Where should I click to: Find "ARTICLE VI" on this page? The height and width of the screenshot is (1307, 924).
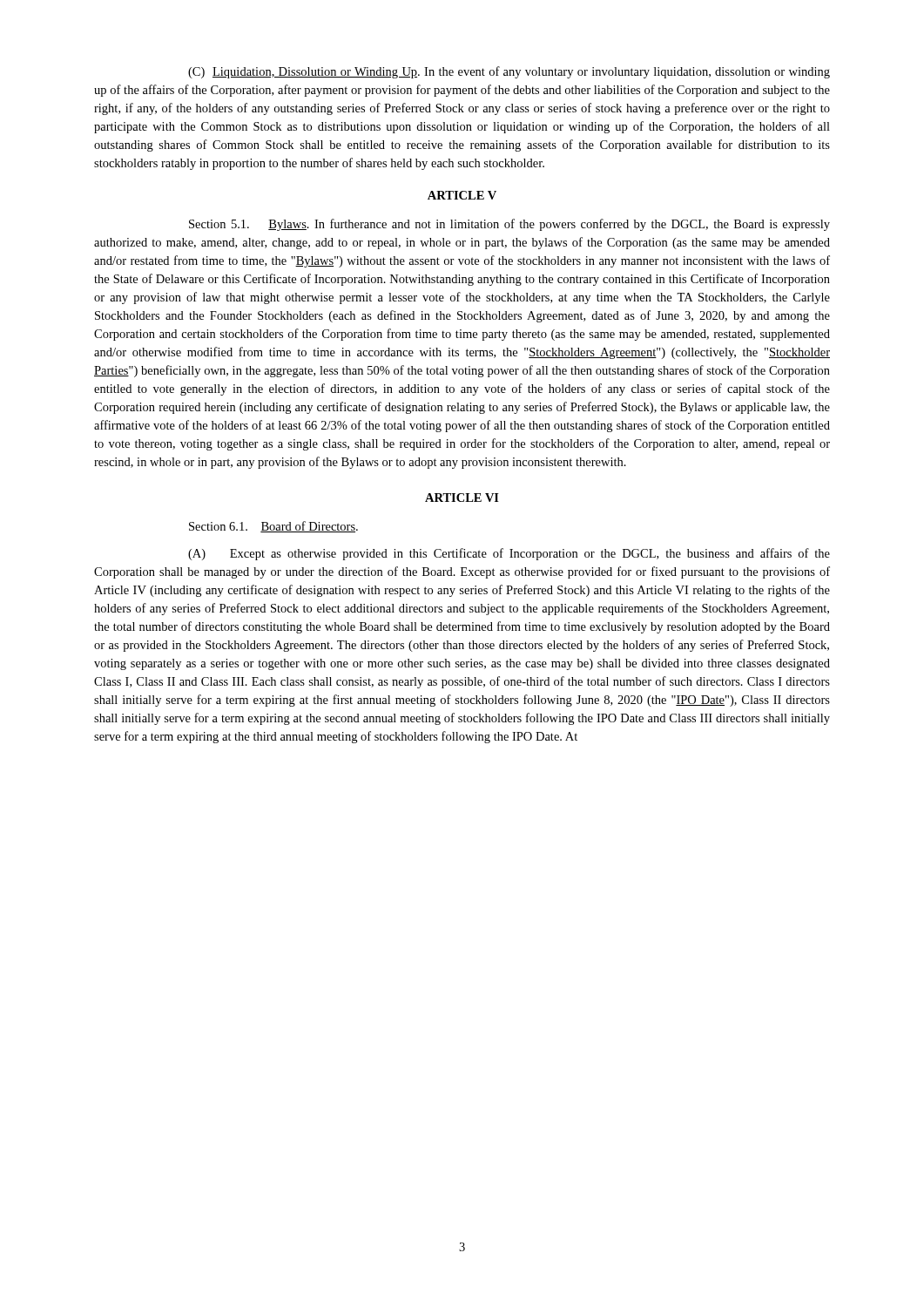[462, 498]
